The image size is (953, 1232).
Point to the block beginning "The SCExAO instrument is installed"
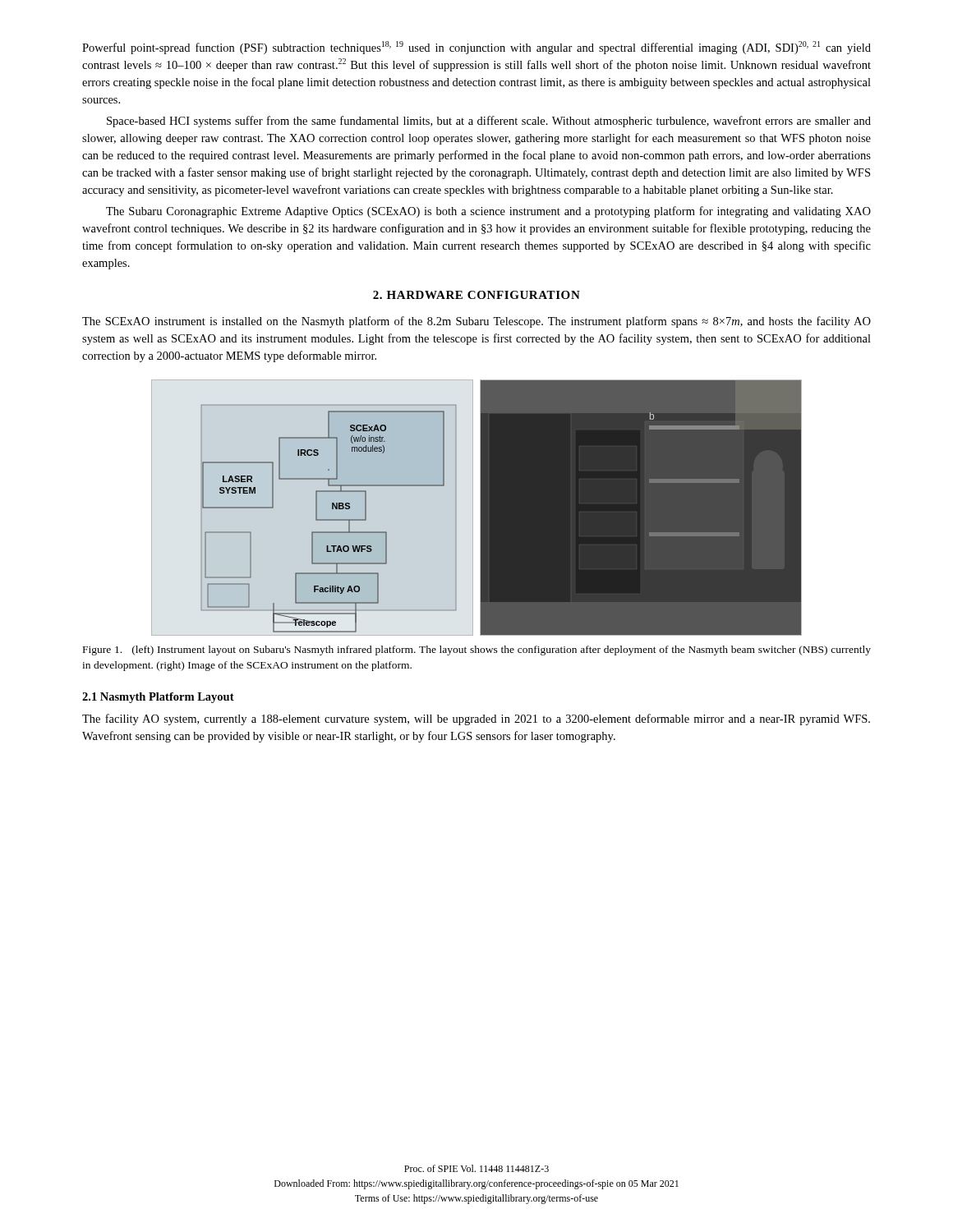pyautogui.click(x=476, y=339)
